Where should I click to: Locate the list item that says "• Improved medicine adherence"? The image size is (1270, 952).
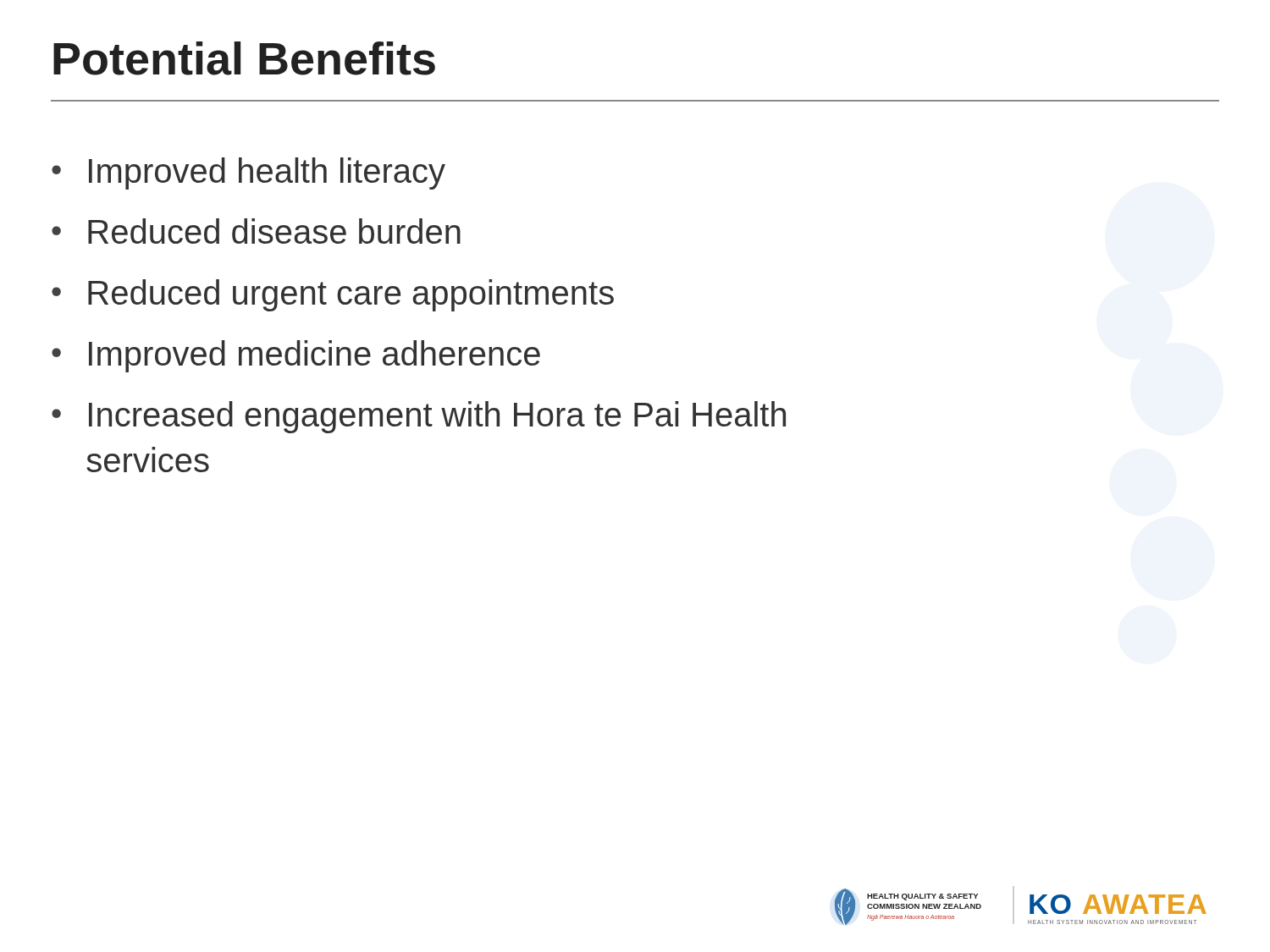296,354
